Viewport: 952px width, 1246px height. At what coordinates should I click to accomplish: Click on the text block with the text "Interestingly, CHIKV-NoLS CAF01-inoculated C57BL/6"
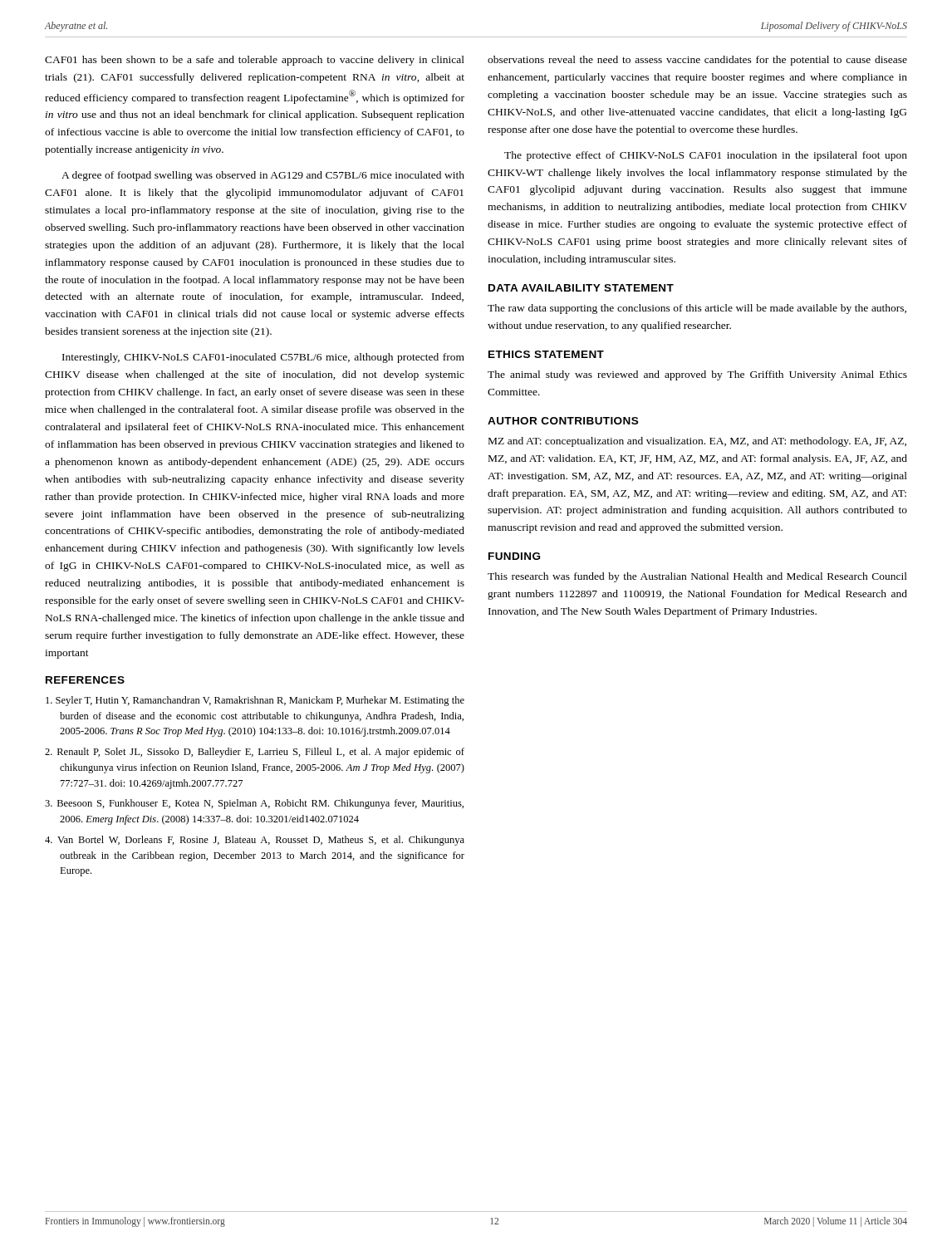255,506
